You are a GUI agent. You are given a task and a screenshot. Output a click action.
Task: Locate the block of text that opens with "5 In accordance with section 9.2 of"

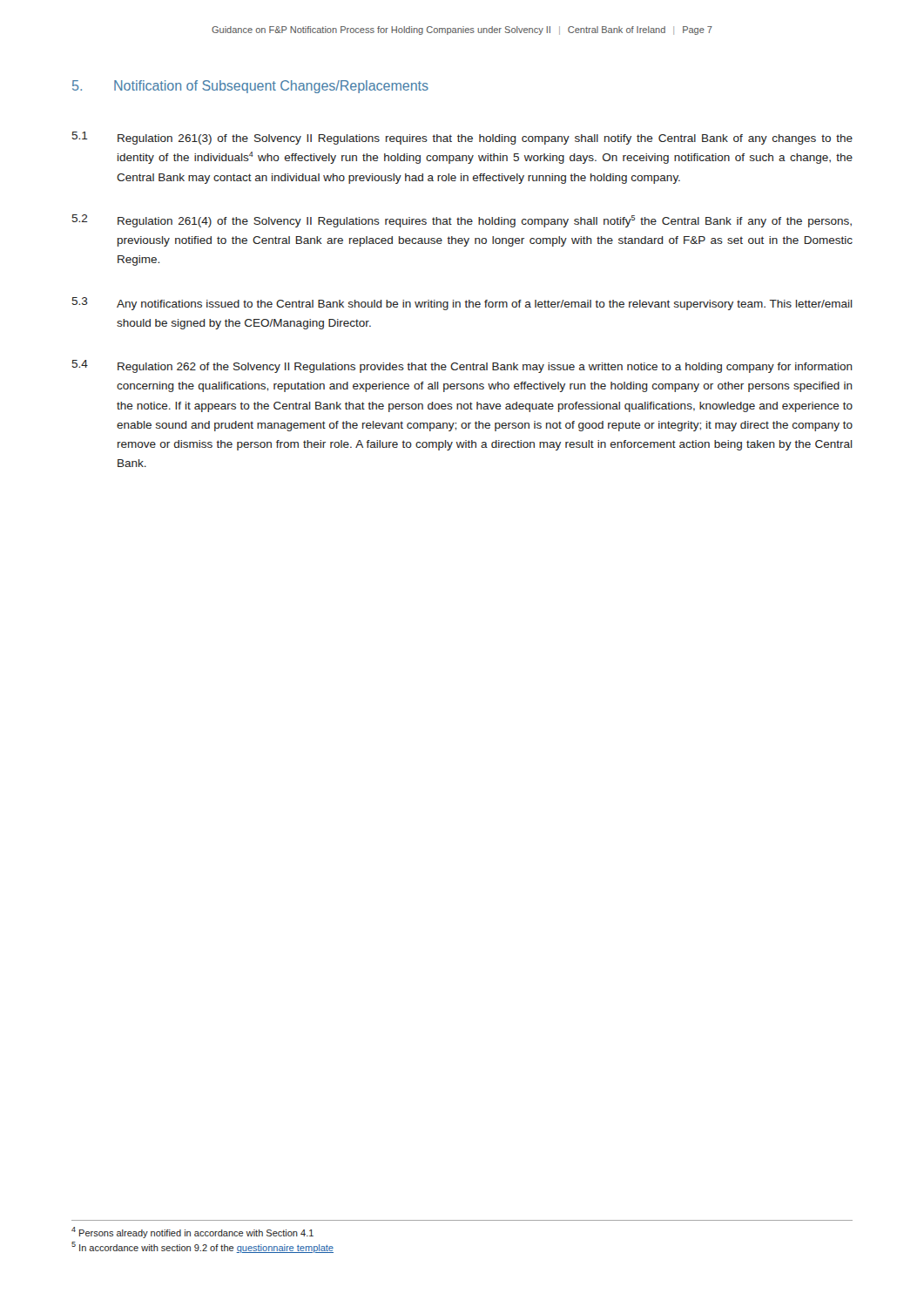202,1246
